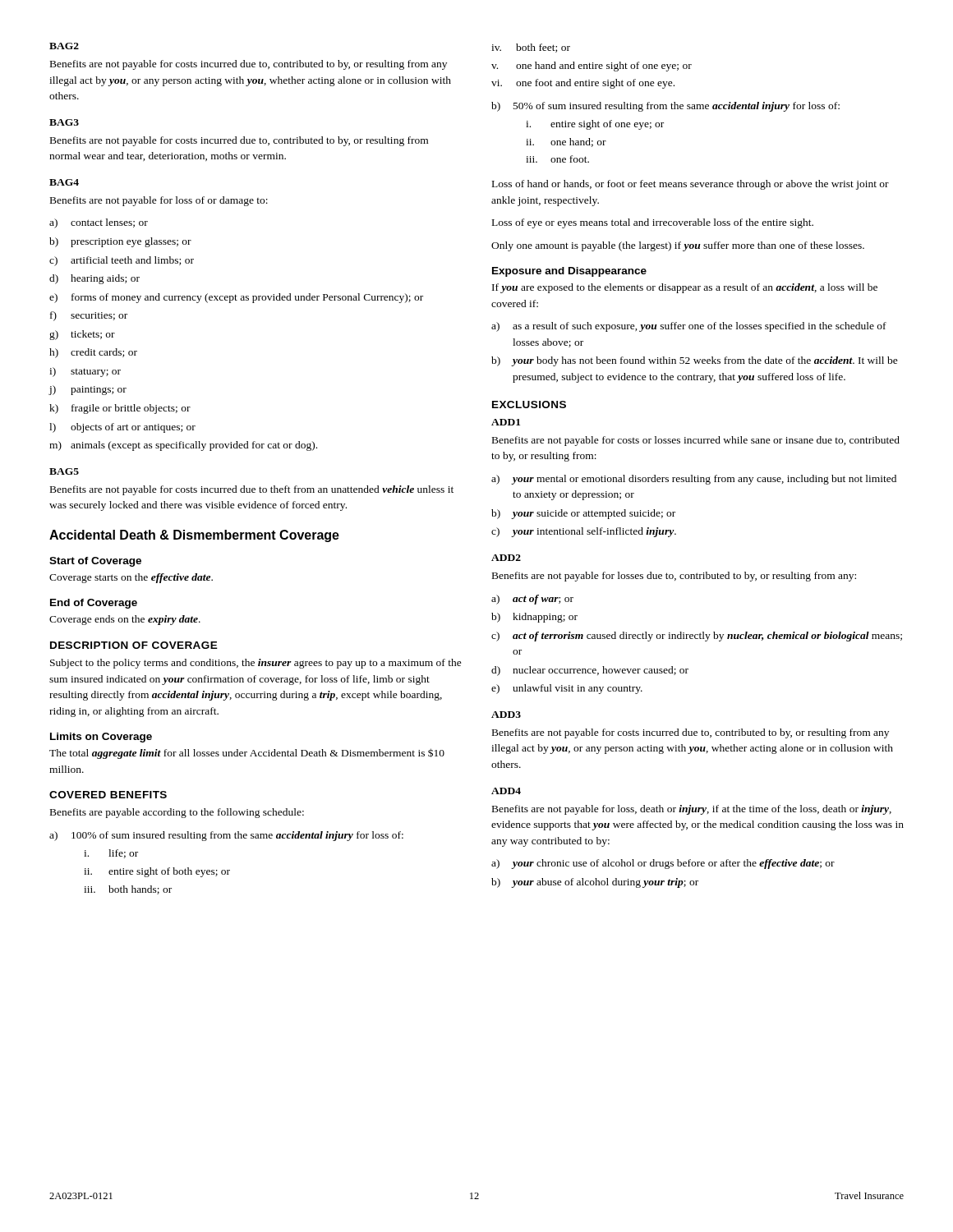The height and width of the screenshot is (1232, 953).
Task: Locate the text "c)your intentional self-inflicted injury."
Action: 584,532
